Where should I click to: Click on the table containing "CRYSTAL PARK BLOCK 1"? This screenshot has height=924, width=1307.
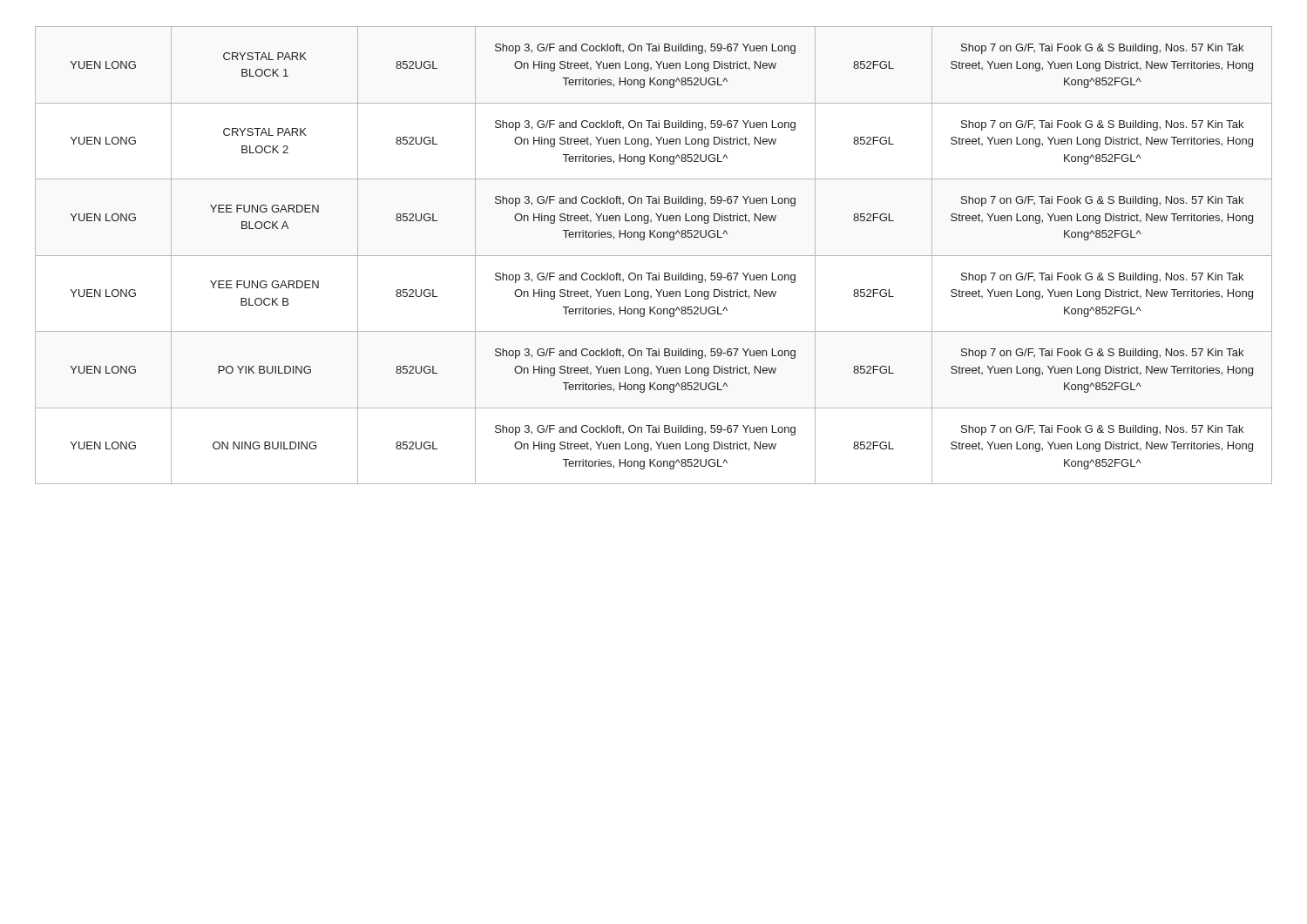(654, 255)
